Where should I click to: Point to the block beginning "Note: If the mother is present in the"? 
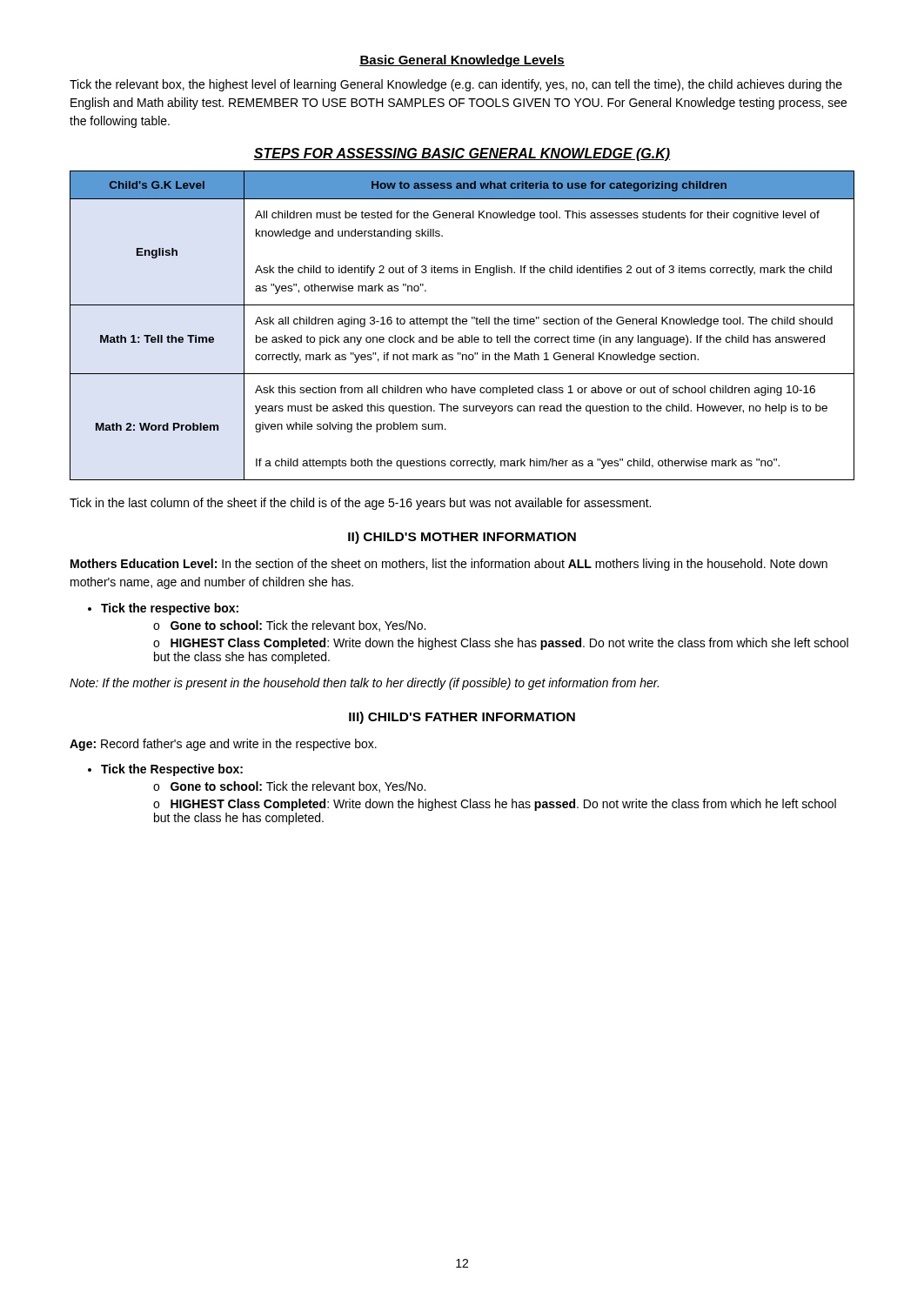tap(365, 683)
